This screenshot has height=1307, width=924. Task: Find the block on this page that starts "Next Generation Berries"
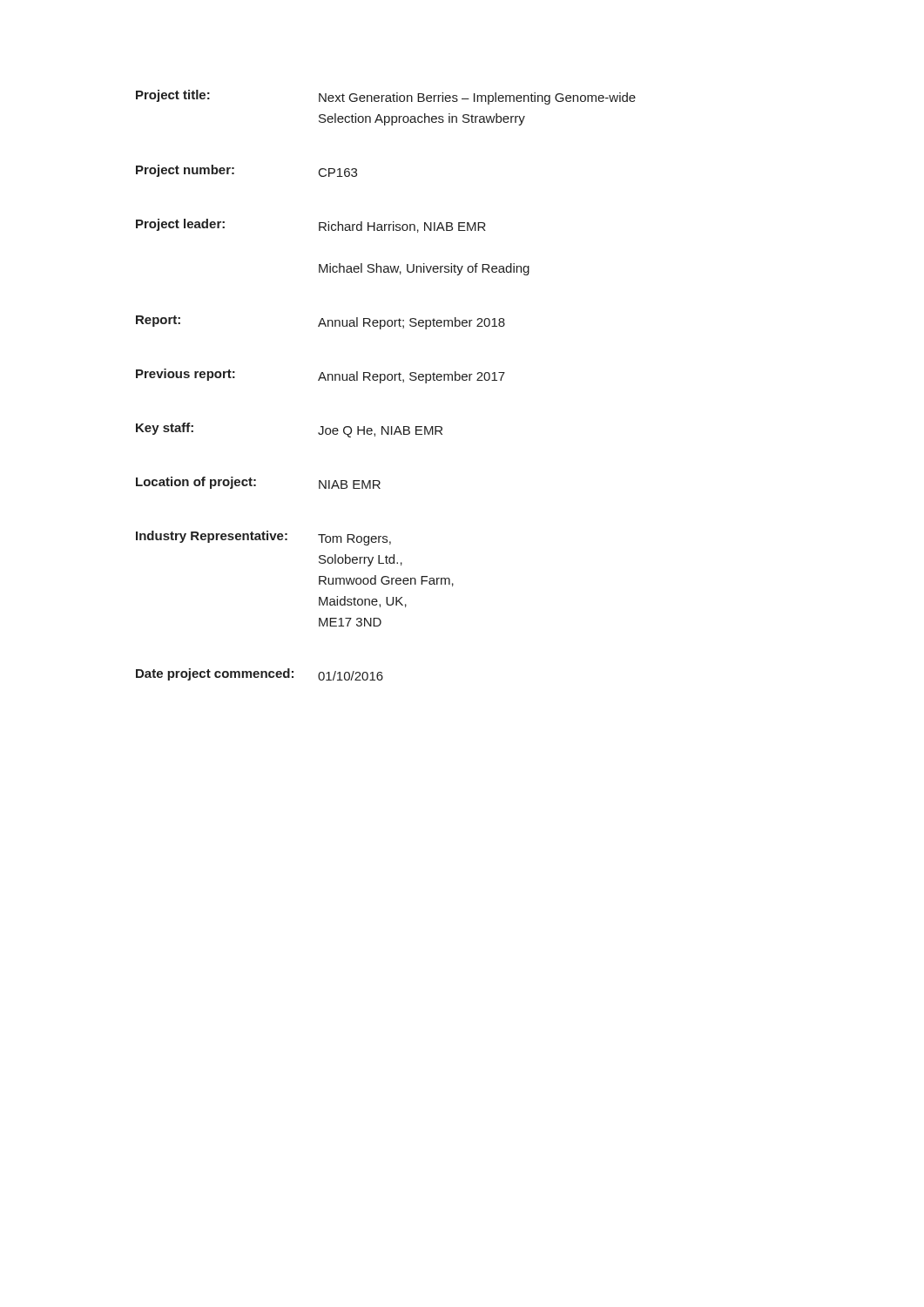(477, 108)
